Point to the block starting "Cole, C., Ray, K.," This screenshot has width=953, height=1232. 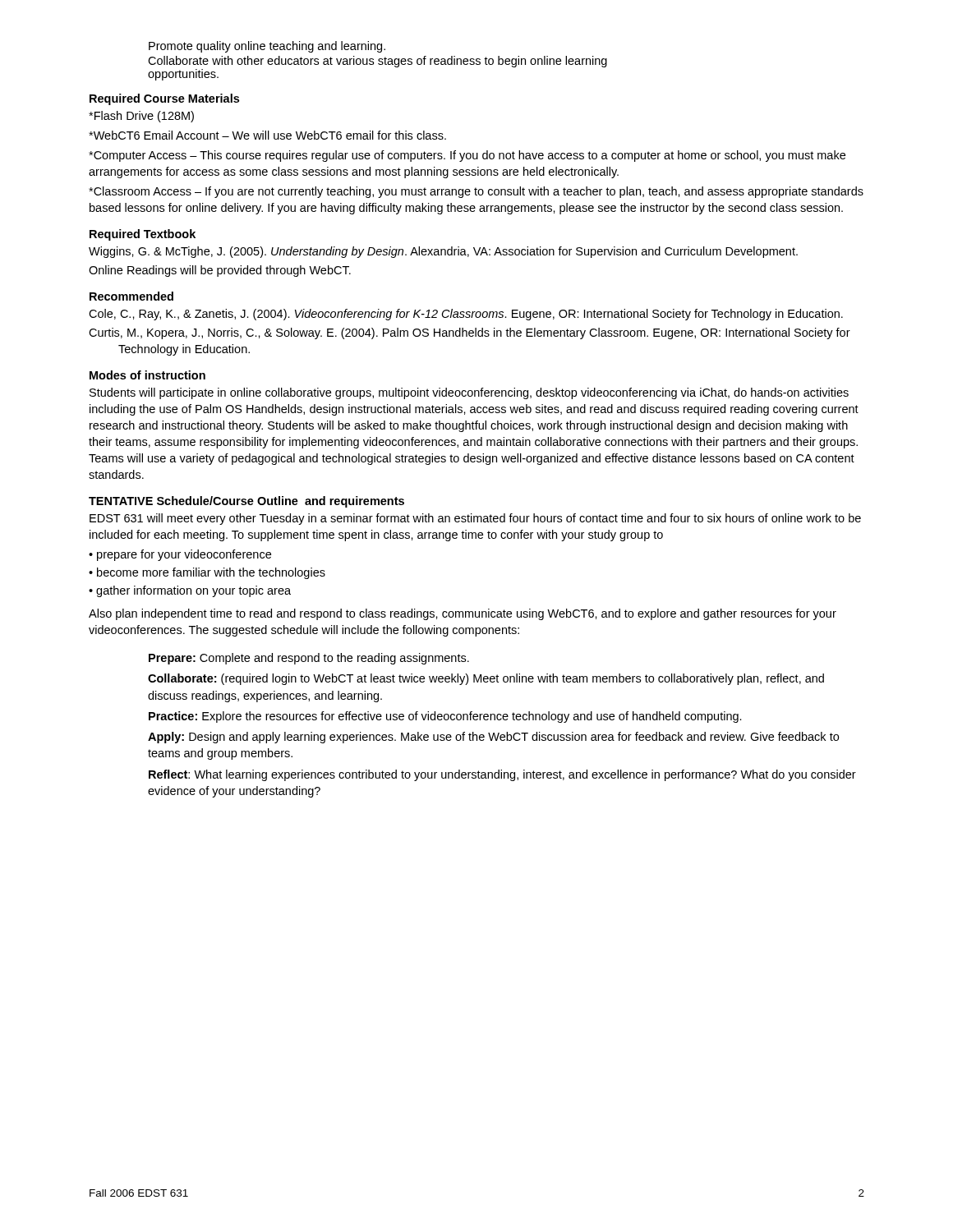[x=476, y=331]
